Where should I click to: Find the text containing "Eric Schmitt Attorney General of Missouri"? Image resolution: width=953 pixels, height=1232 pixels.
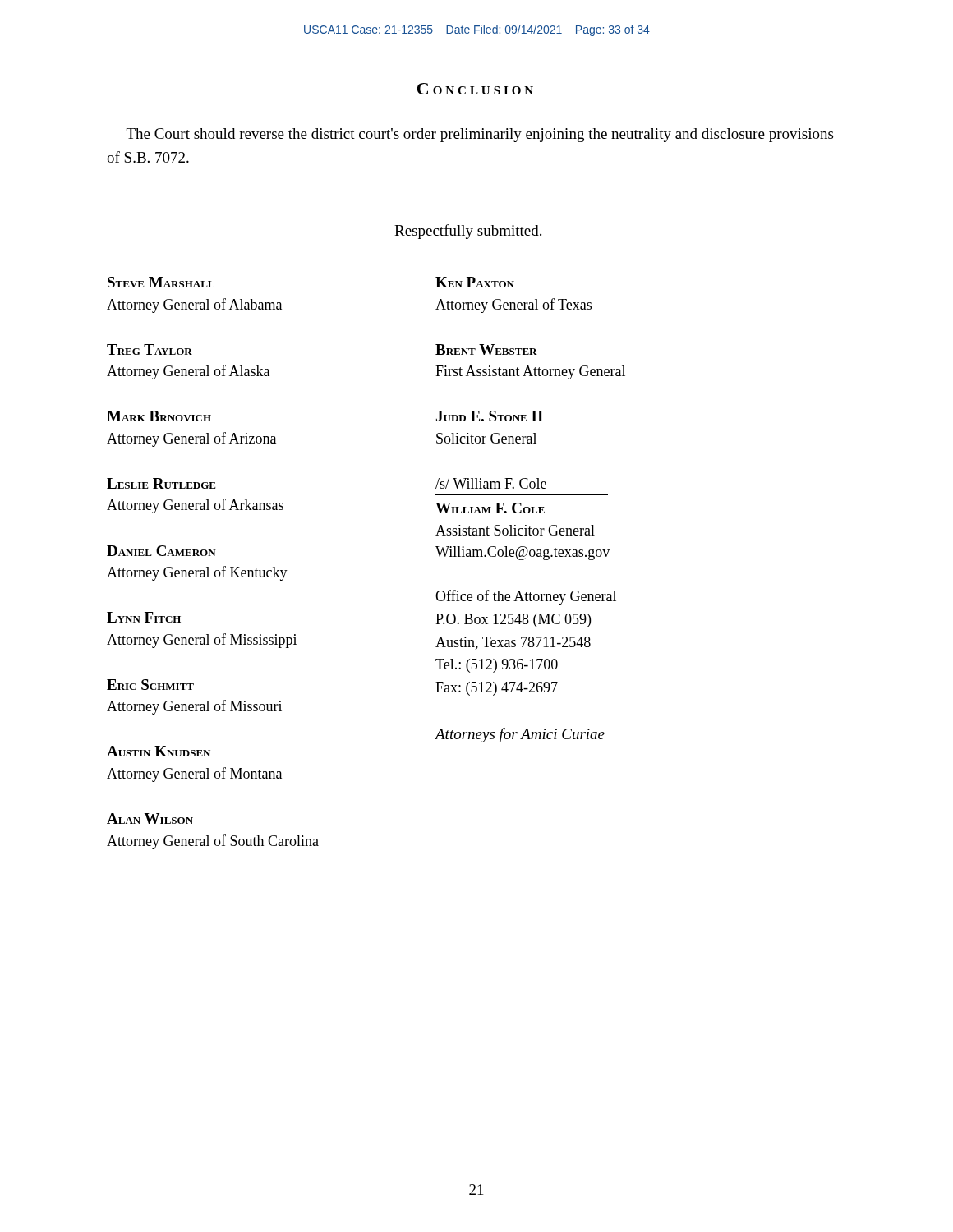tap(259, 695)
